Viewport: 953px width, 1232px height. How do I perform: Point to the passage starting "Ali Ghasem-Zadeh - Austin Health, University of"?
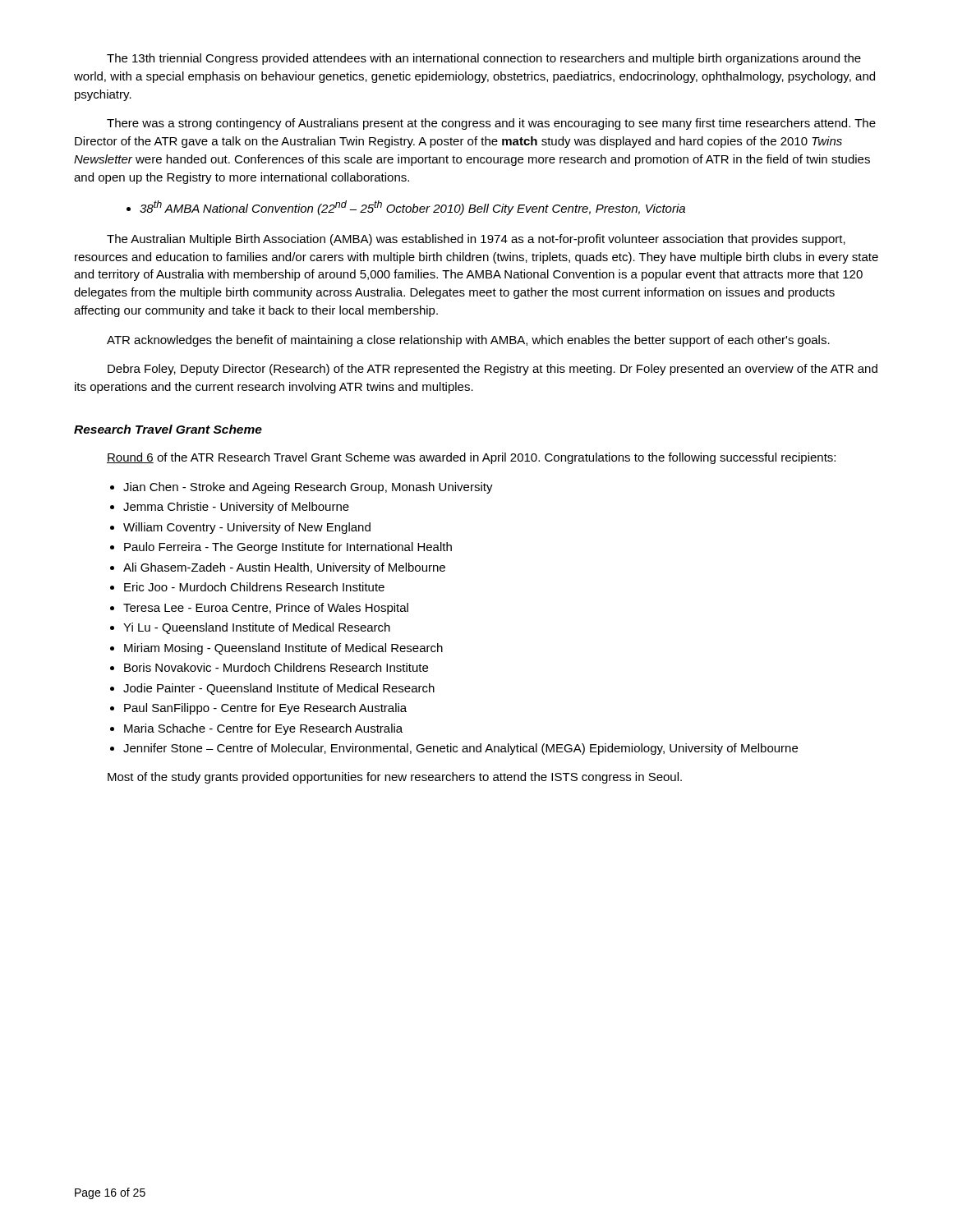[278, 568]
